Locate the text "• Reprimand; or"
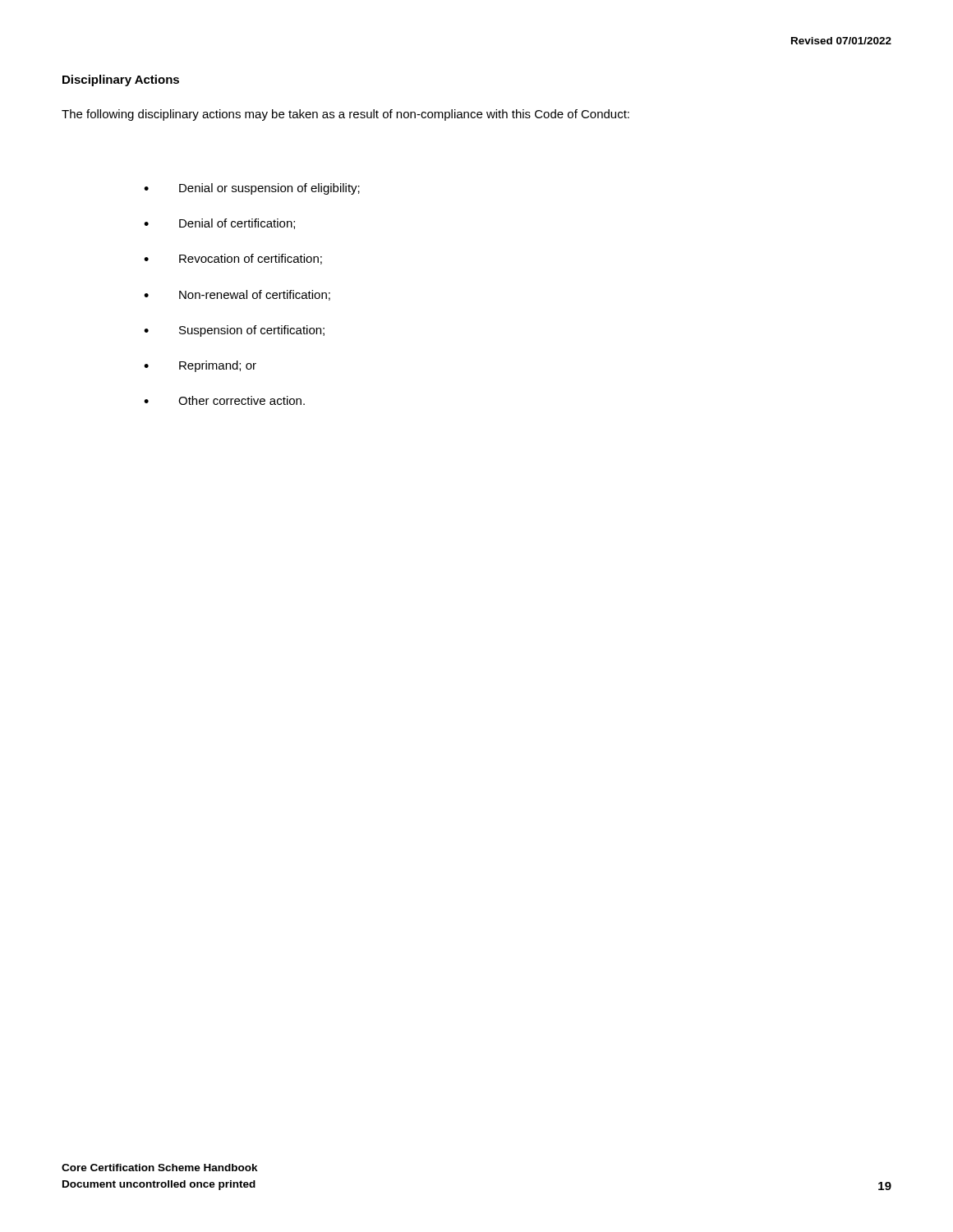The width and height of the screenshot is (953, 1232). click(x=200, y=366)
